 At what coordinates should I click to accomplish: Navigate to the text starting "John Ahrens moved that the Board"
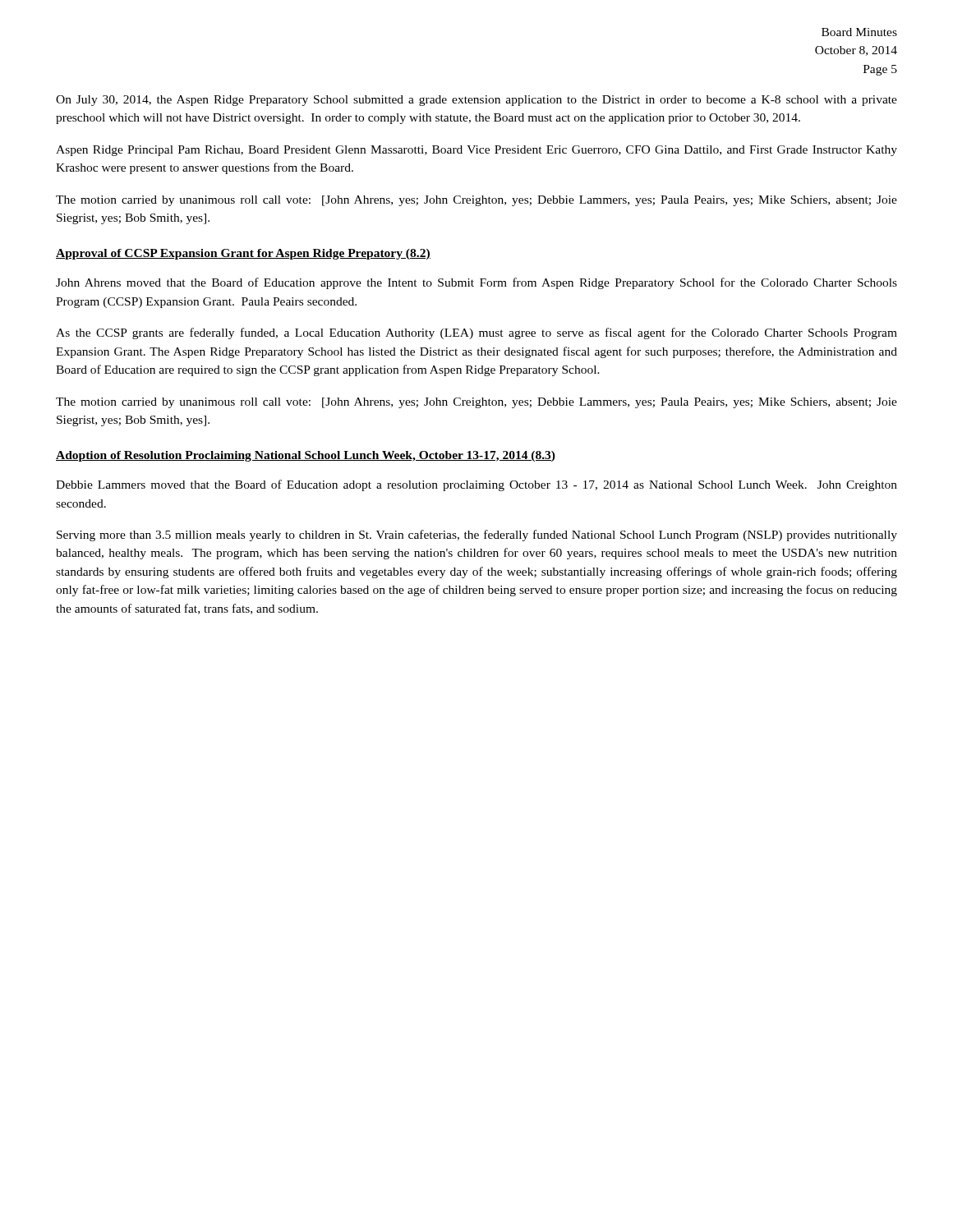(476, 292)
